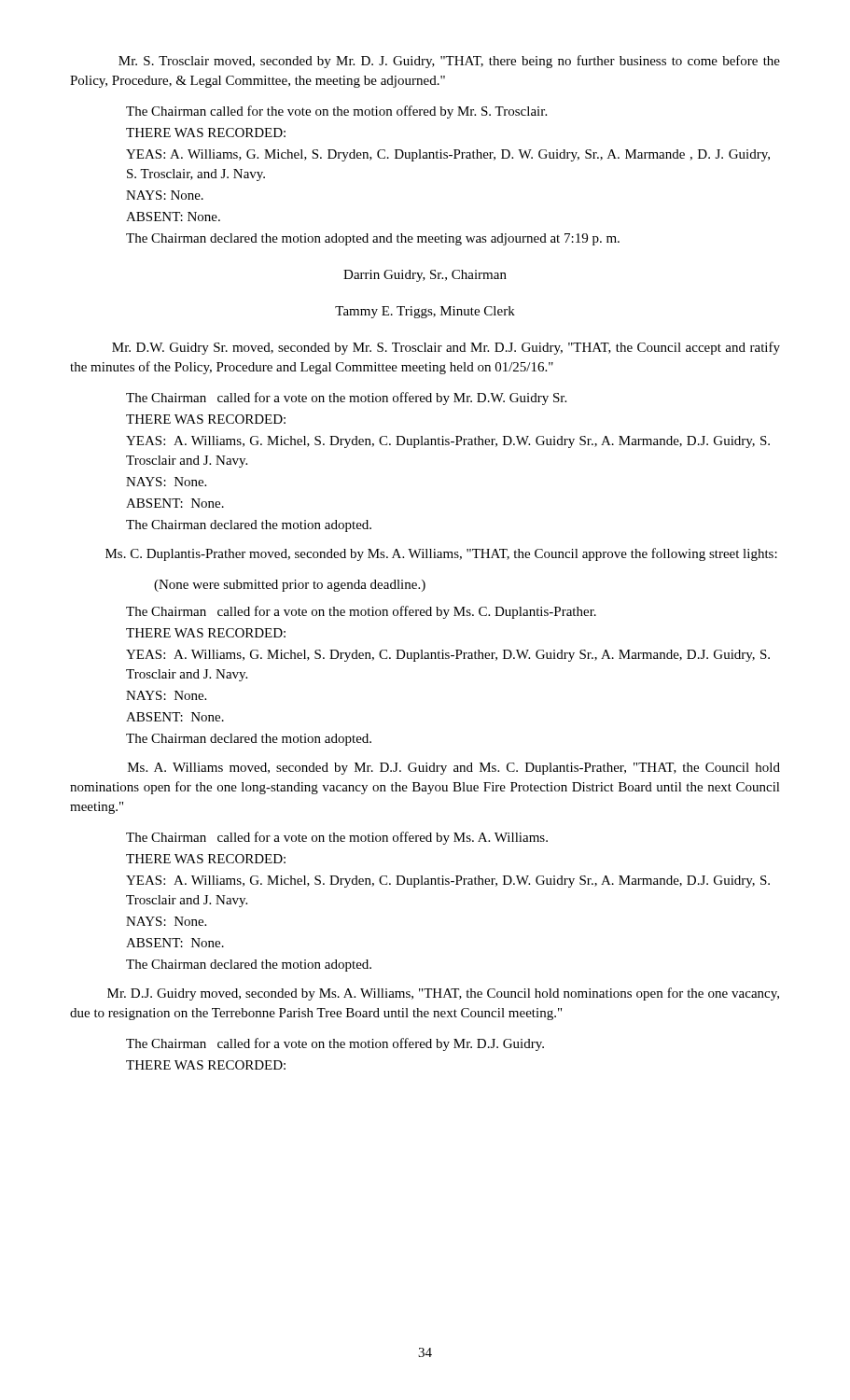Click the passage that begins "Ms. C. Duplantis-Prather moved,"
The image size is (850, 1400).
pyautogui.click(x=424, y=553)
